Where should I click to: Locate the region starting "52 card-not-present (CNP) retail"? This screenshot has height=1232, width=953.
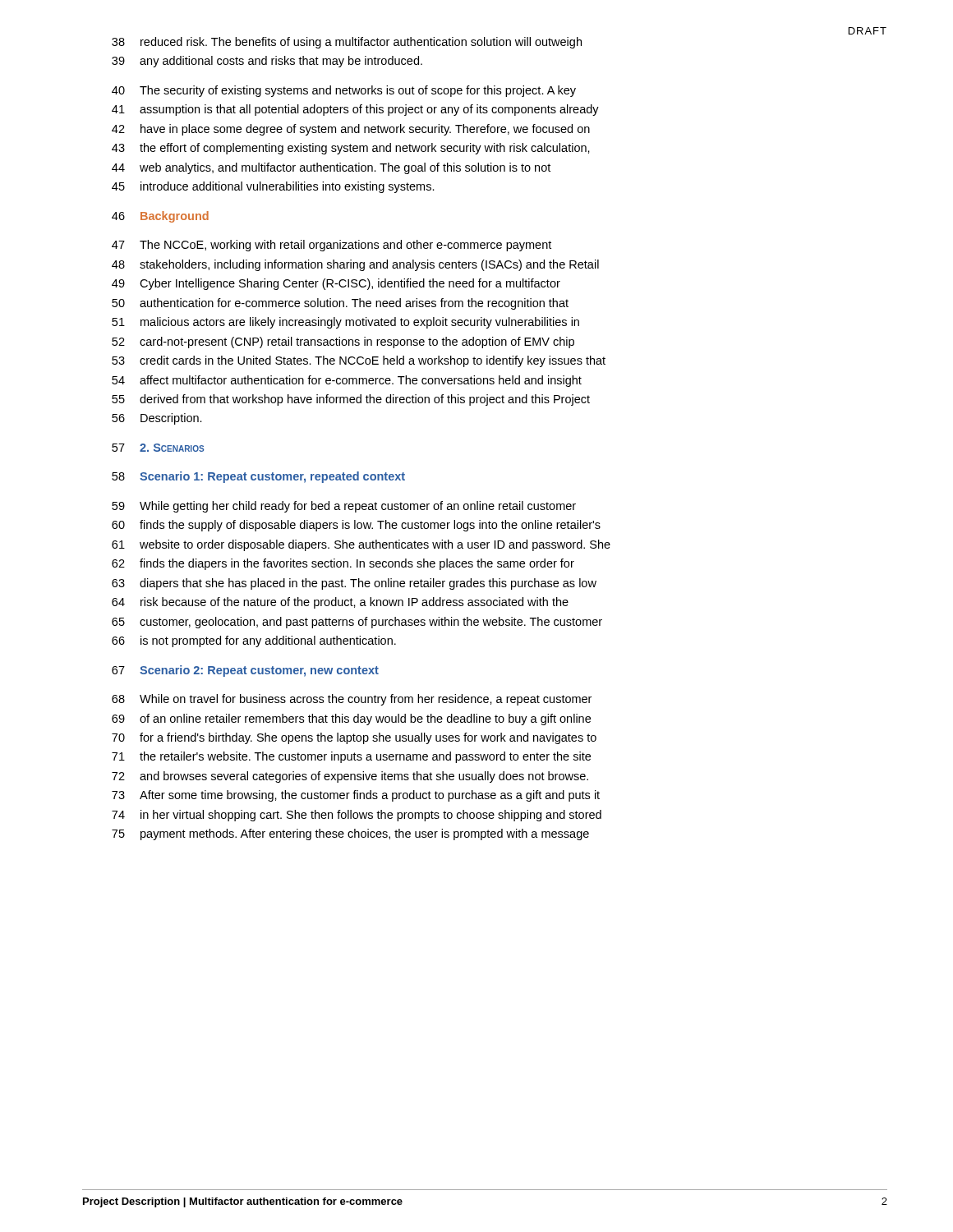(x=485, y=342)
